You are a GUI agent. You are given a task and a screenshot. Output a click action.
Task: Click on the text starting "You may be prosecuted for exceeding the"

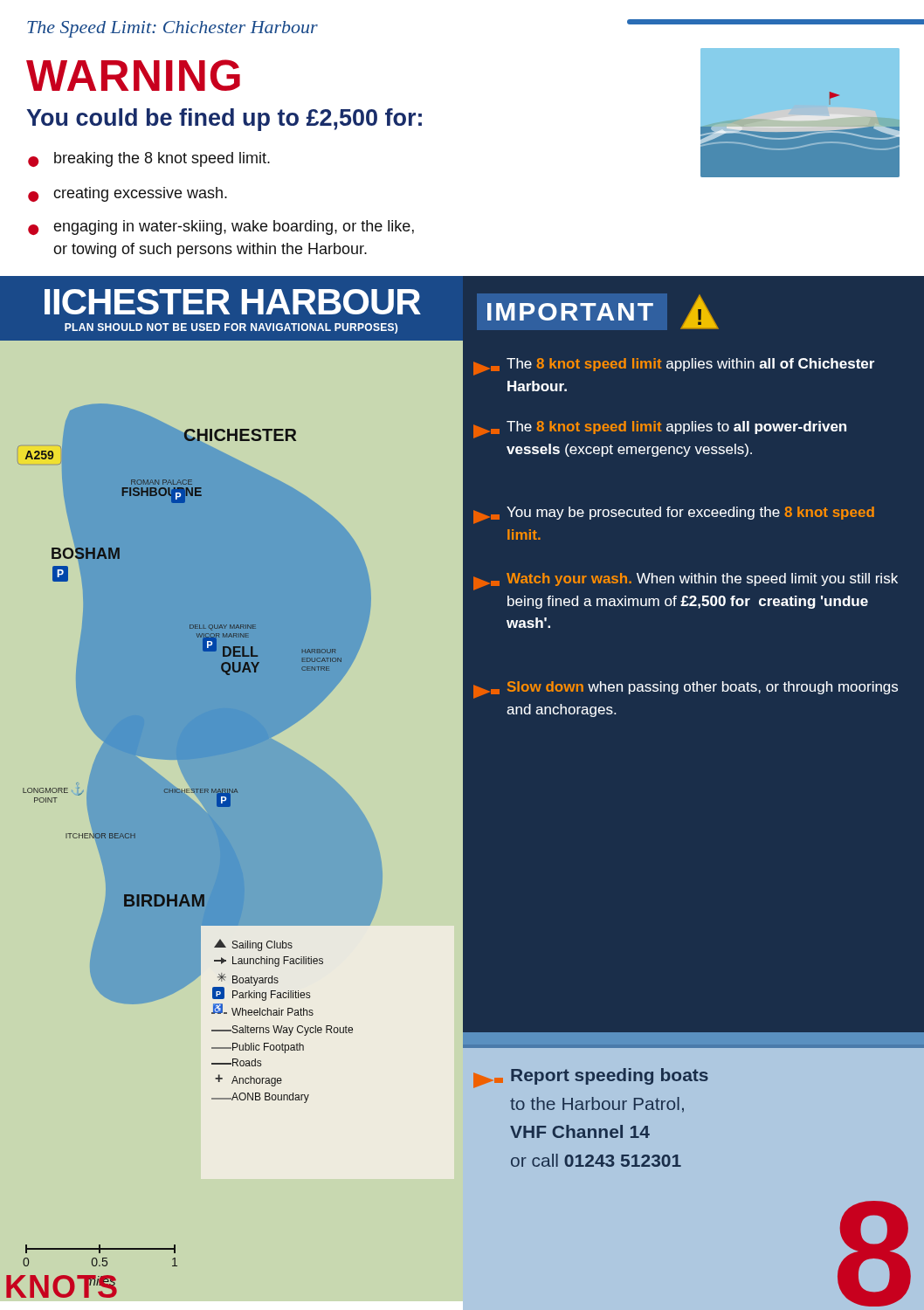(x=686, y=524)
